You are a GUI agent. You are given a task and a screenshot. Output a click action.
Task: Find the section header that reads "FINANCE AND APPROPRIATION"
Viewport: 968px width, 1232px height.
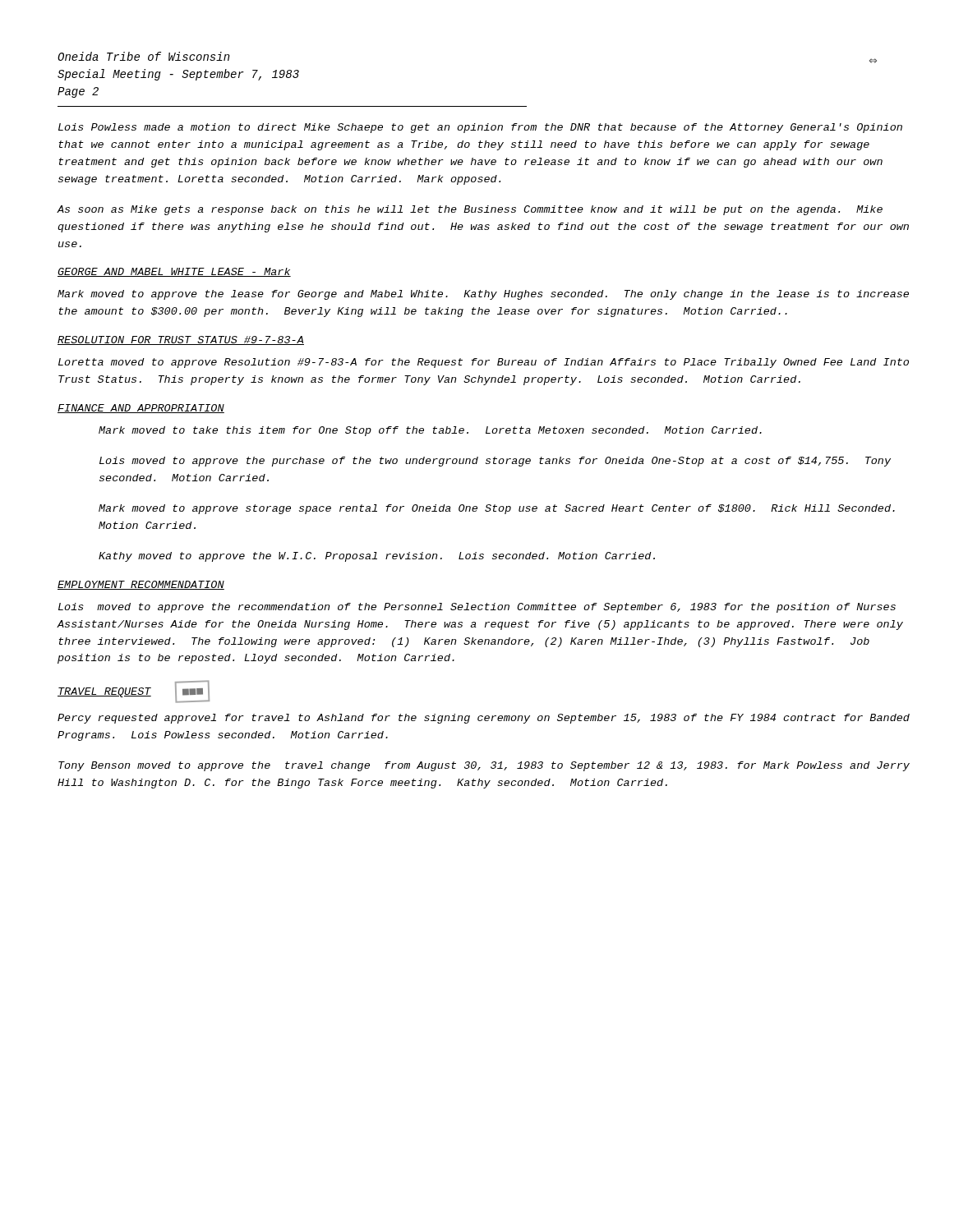(x=141, y=409)
